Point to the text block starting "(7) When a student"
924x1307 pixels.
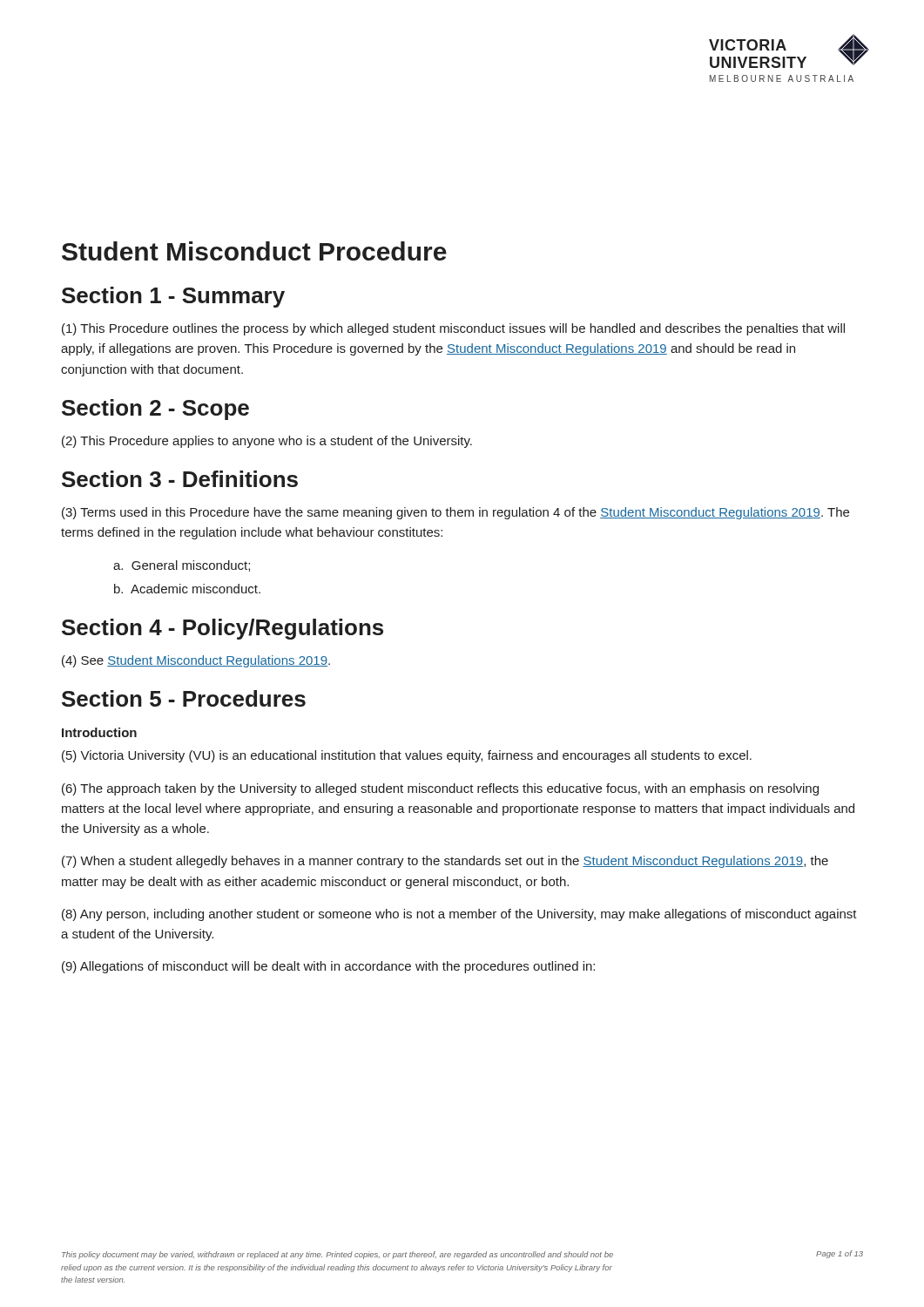pyautogui.click(x=462, y=871)
